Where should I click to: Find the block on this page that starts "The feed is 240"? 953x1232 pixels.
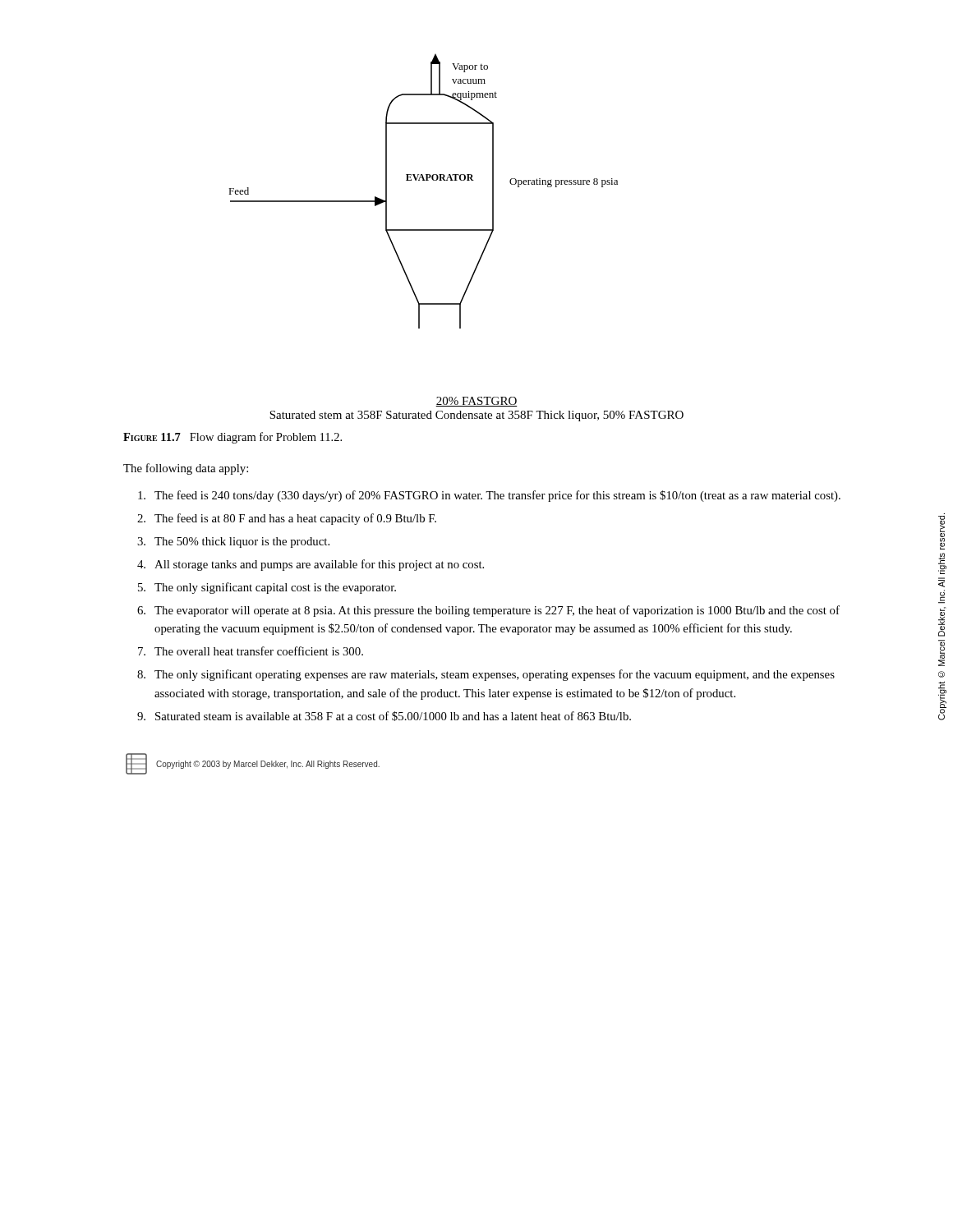pos(493,496)
